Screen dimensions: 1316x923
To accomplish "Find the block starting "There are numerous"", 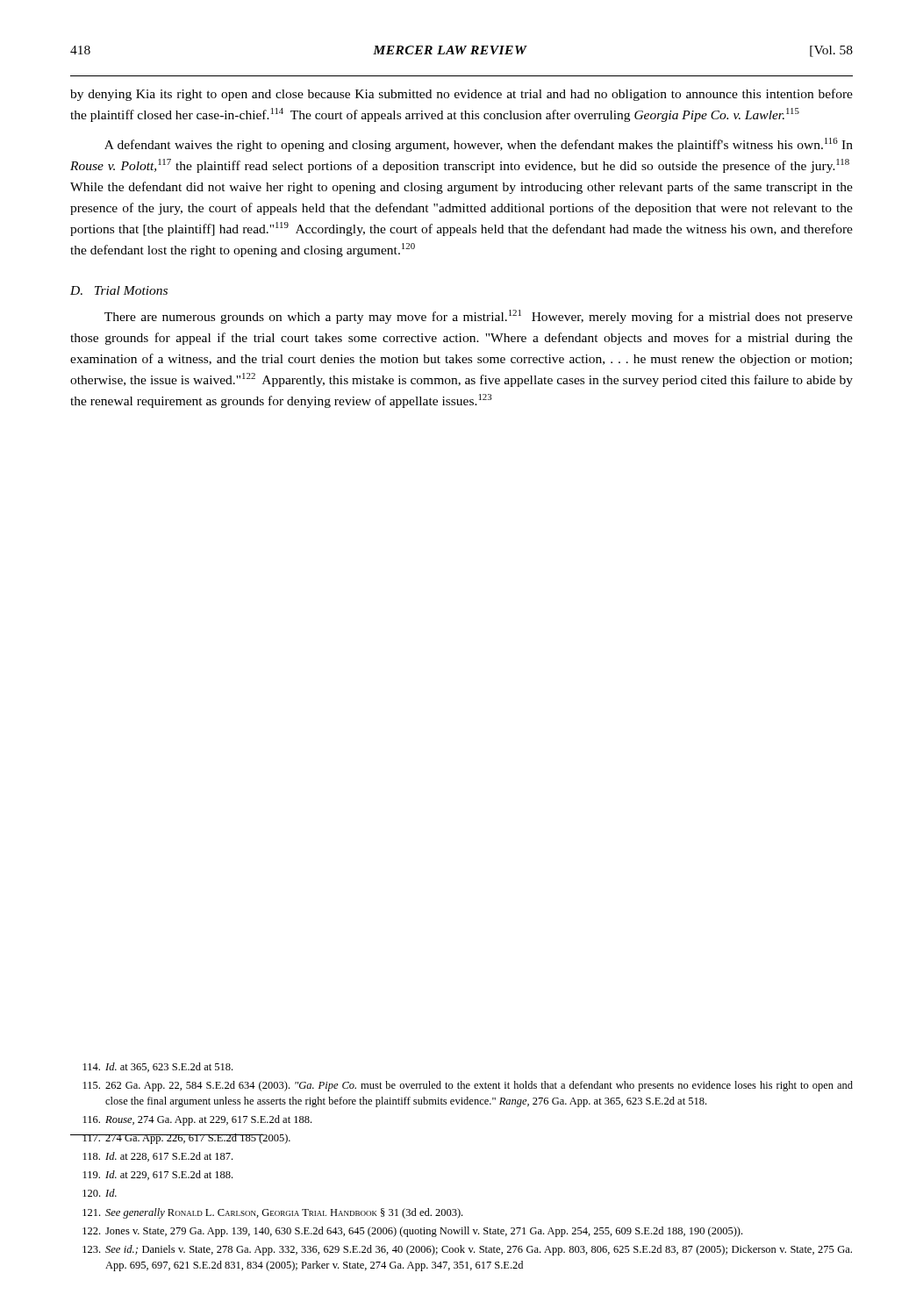I will (462, 359).
